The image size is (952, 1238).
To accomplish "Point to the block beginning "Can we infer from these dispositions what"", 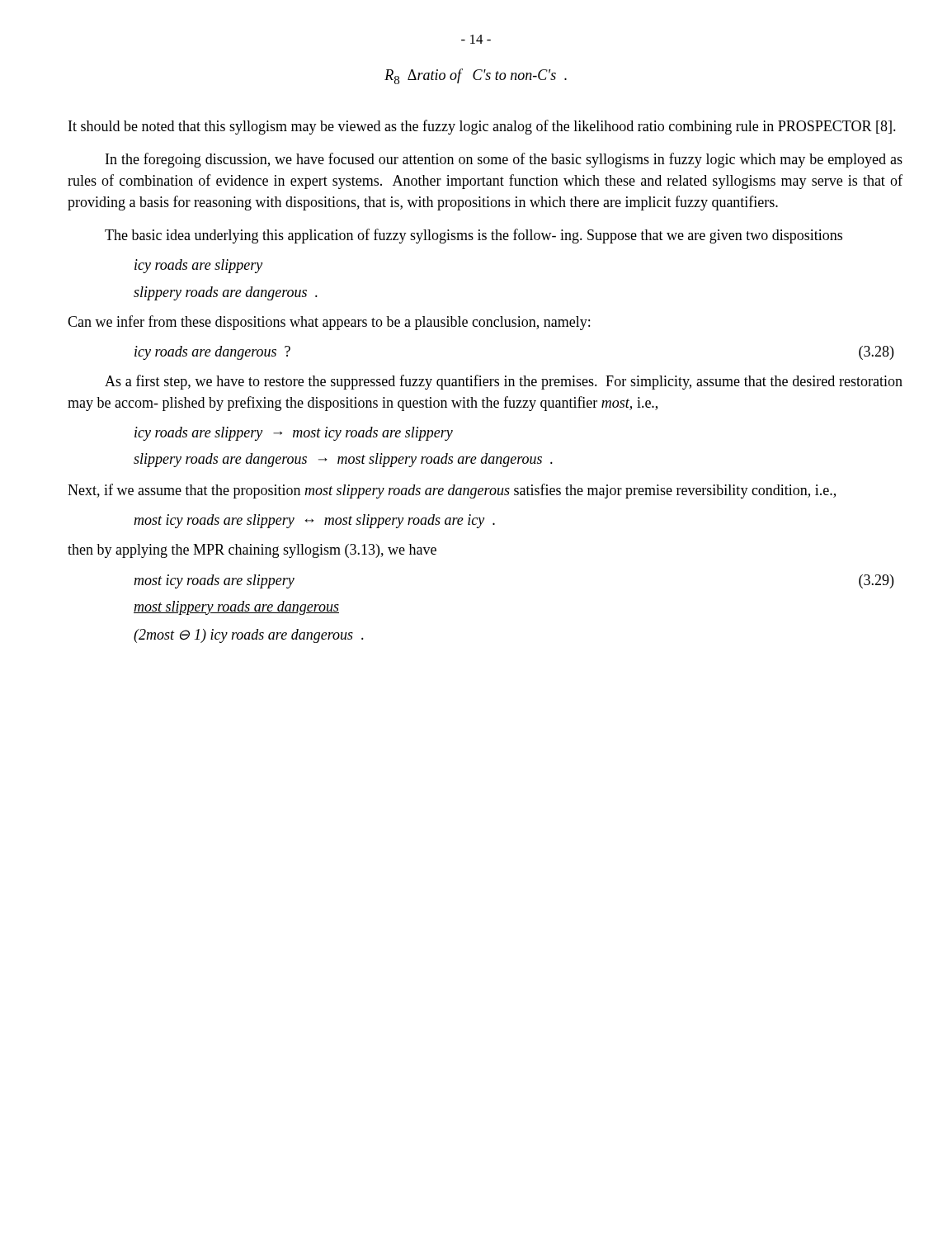I will click(330, 322).
